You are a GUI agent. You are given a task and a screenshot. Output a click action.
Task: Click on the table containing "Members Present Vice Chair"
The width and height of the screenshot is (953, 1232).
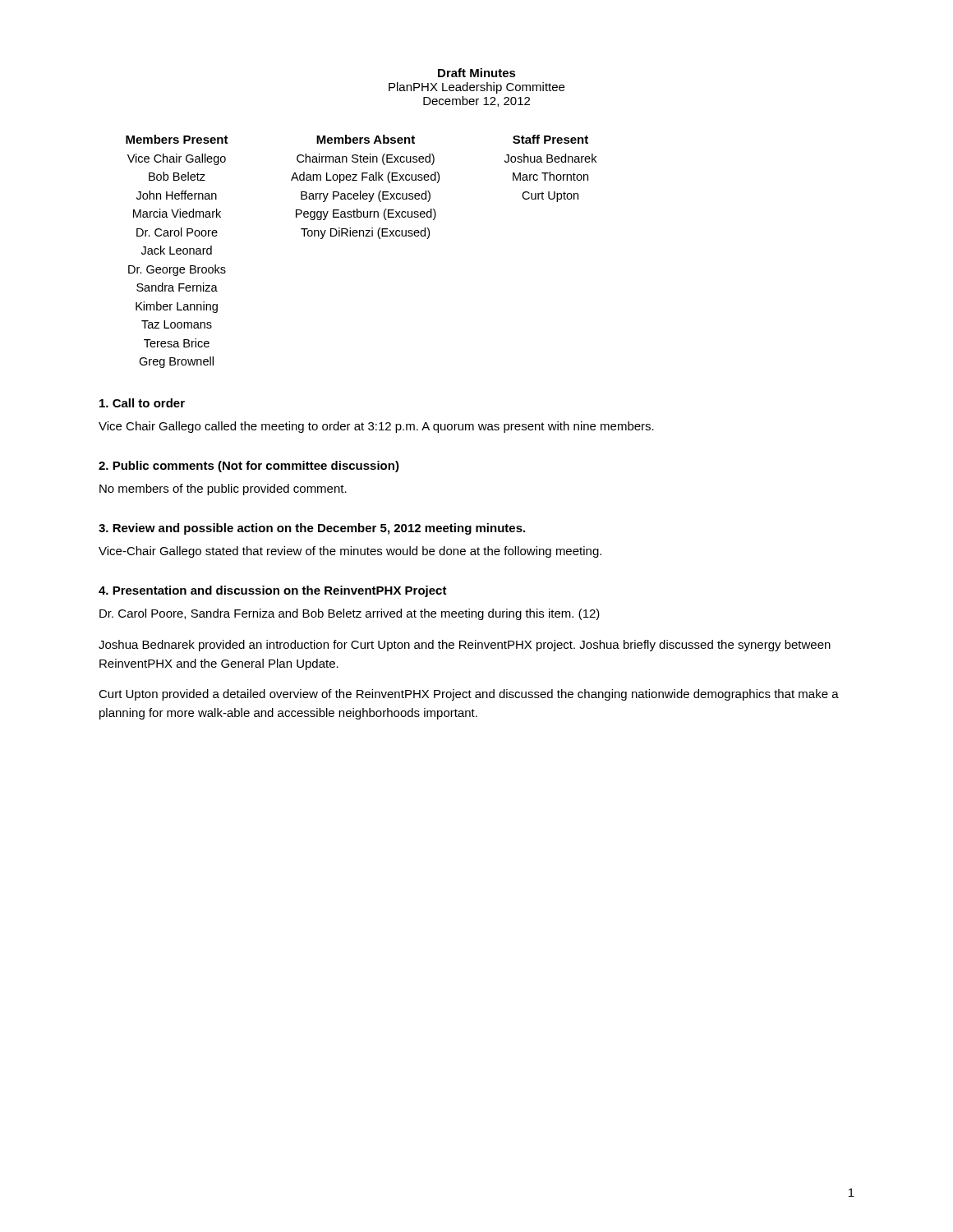click(476, 252)
